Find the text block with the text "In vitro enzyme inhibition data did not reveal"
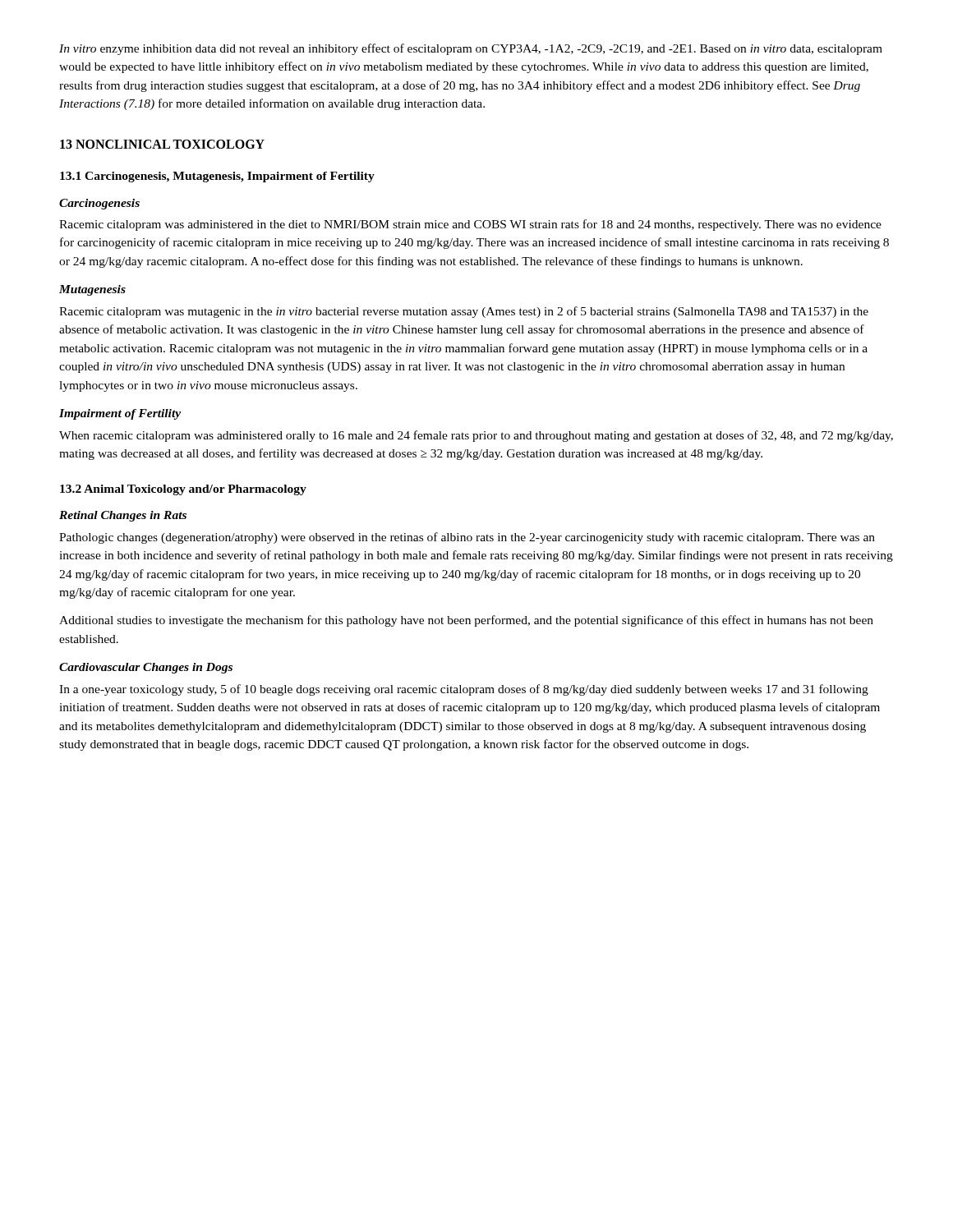Screen dimensions: 1232x953 476,76
